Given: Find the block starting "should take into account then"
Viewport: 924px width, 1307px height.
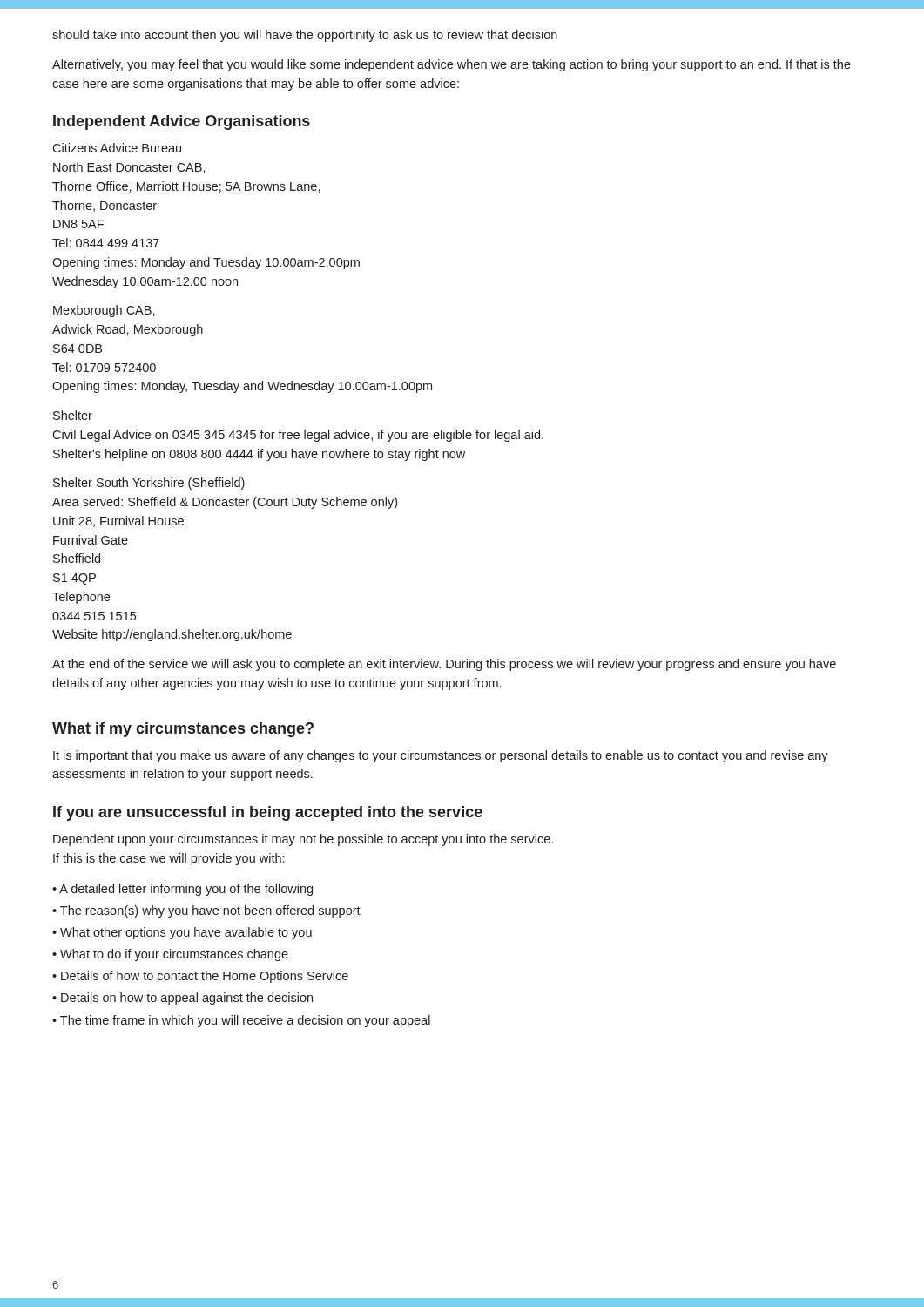Looking at the screenshot, I should click(305, 35).
